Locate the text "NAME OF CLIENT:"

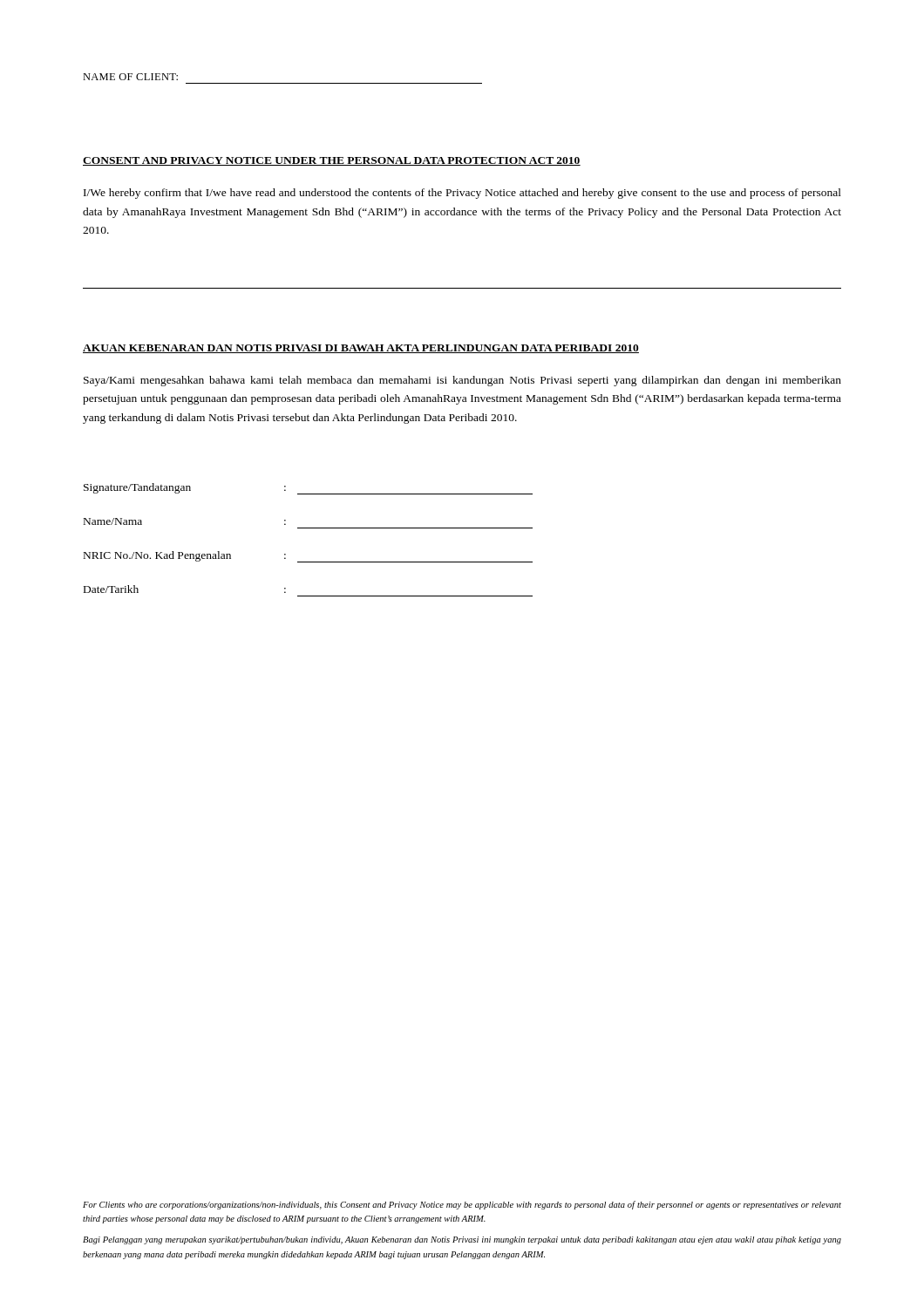[x=282, y=77]
